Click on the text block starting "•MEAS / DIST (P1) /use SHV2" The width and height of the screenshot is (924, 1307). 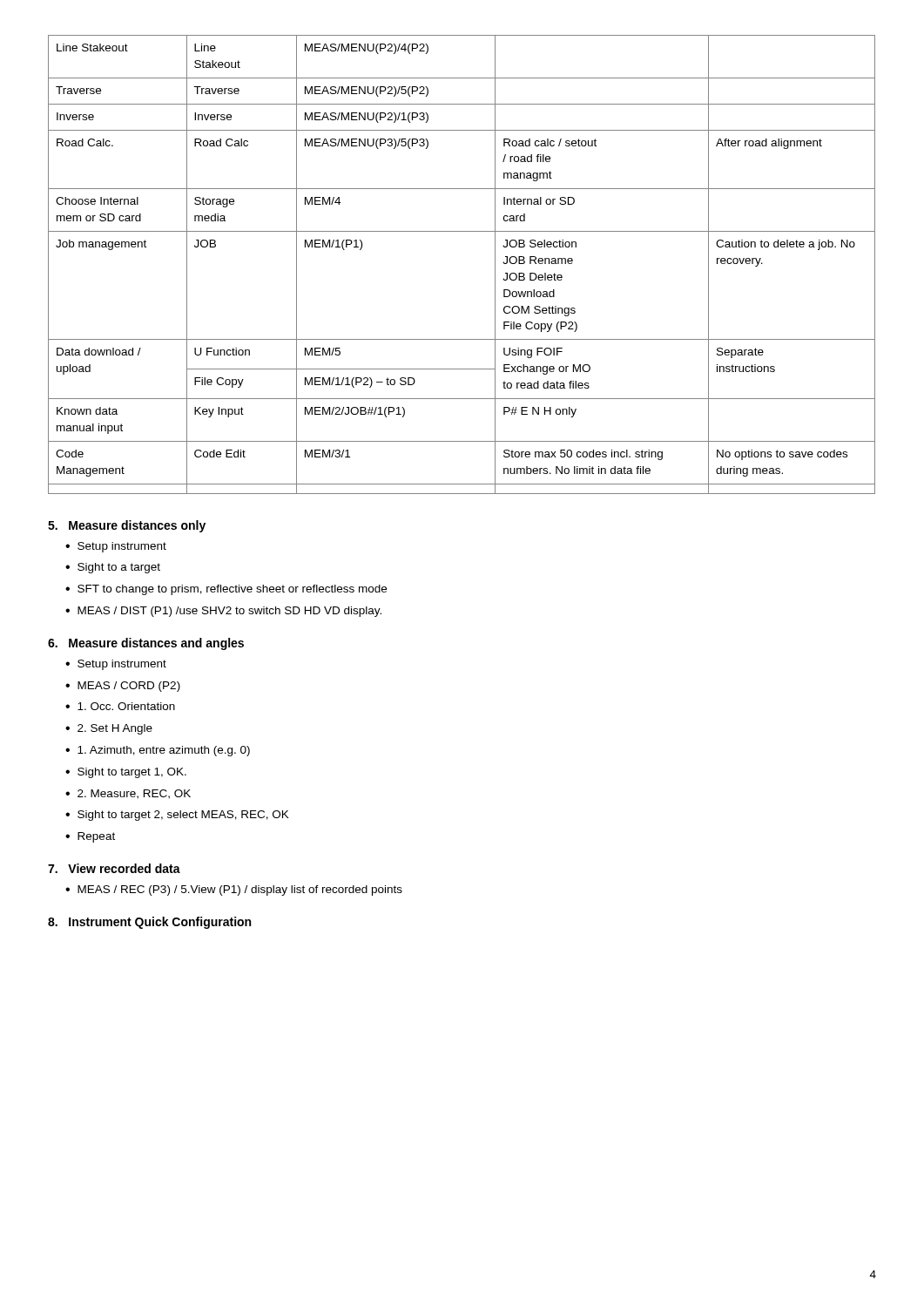pyautogui.click(x=224, y=611)
